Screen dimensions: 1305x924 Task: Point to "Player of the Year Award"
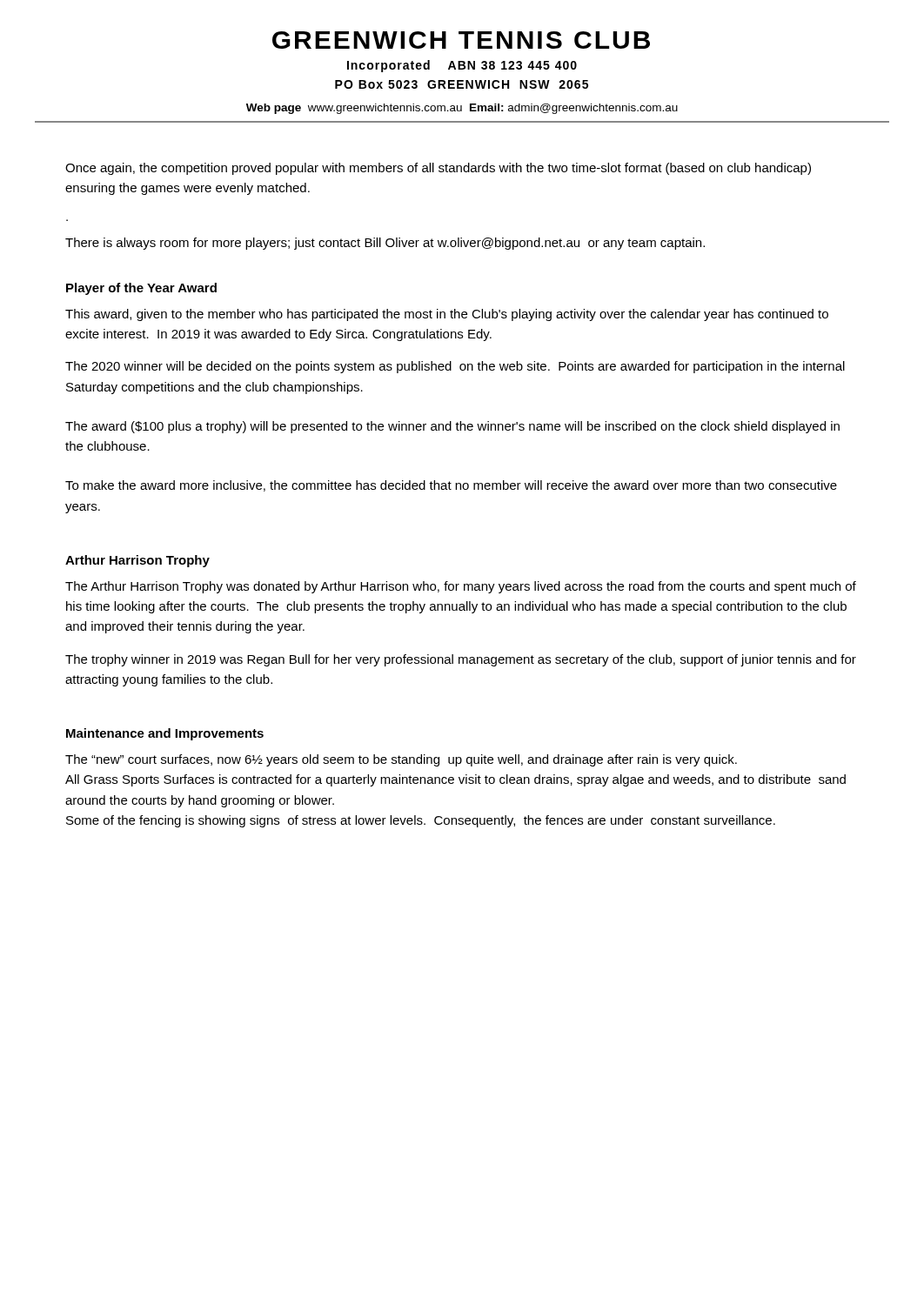click(x=141, y=287)
